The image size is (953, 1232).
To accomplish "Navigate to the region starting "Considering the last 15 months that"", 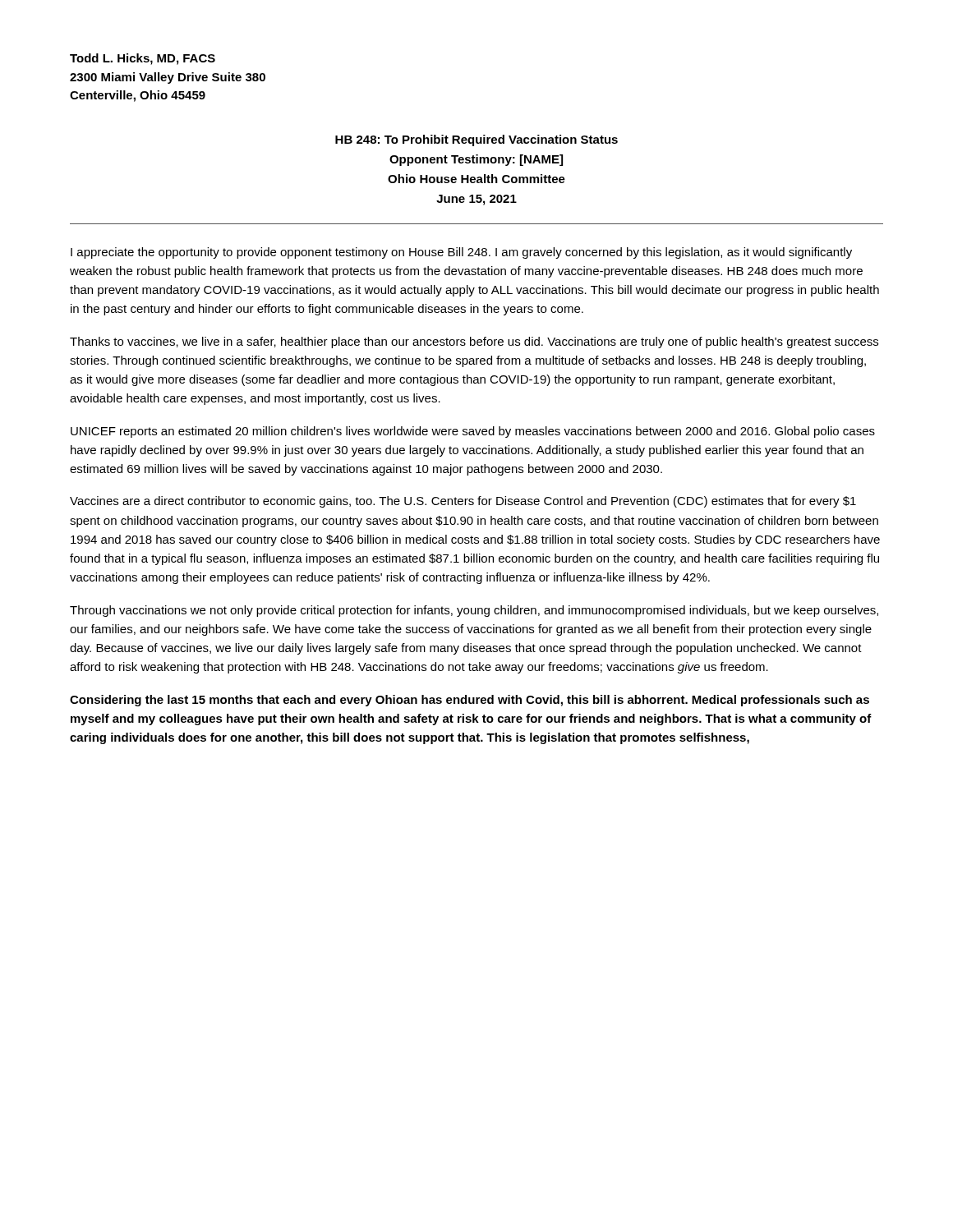I will tap(470, 718).
